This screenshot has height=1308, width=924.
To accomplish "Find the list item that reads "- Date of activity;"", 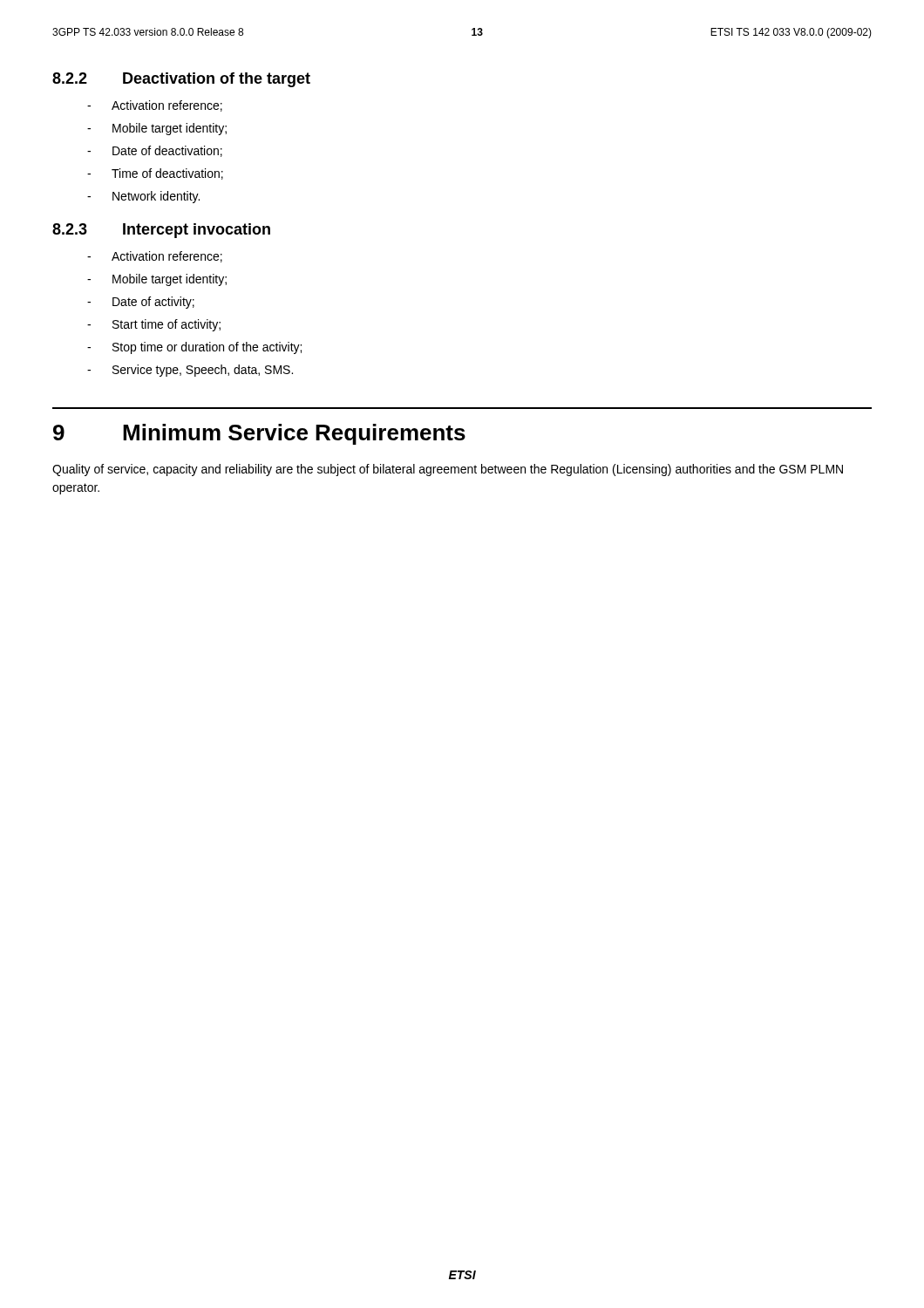I will pos(141,302).
